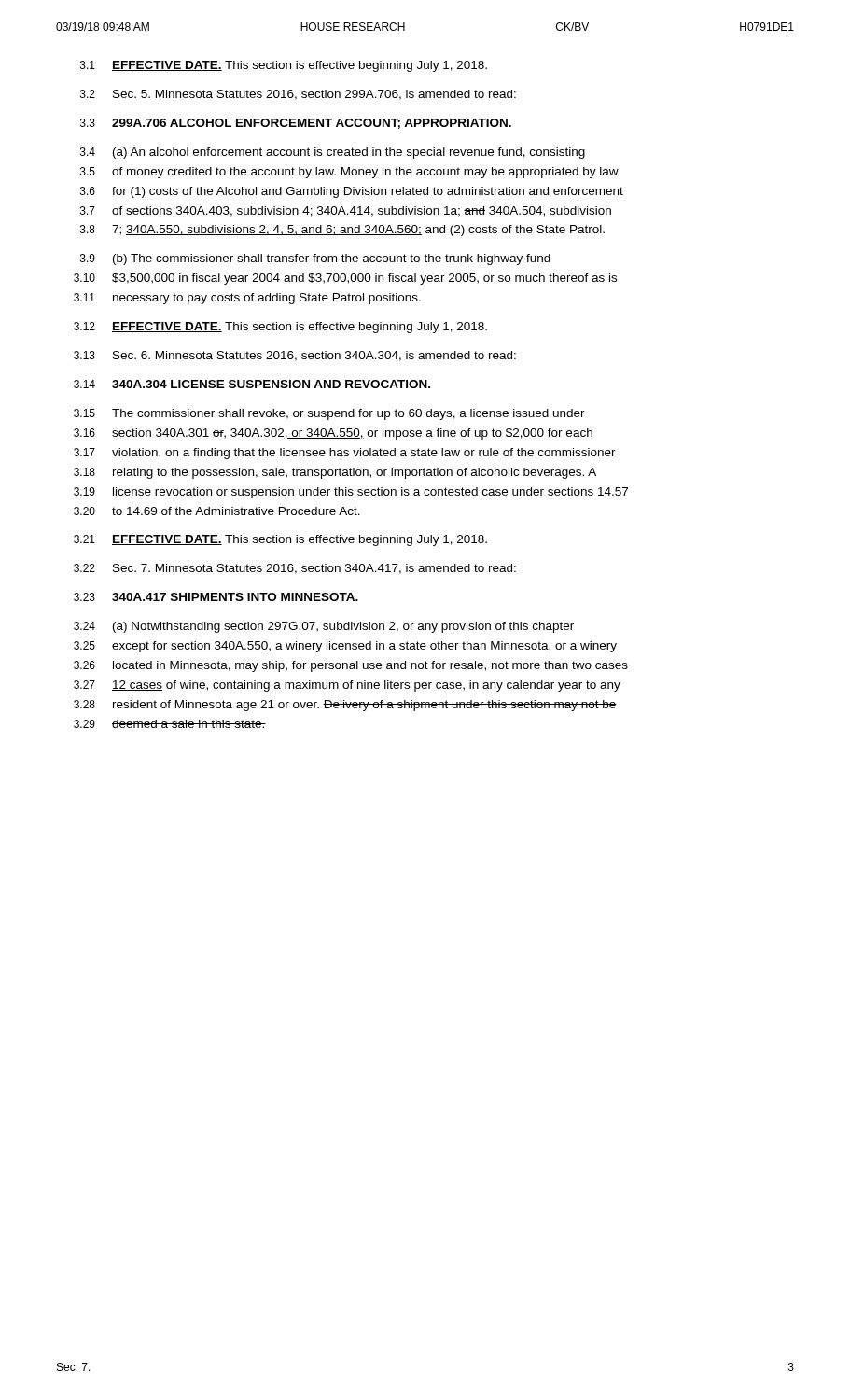Find the text block that reads "29 deemed a"

coord(170,724)
